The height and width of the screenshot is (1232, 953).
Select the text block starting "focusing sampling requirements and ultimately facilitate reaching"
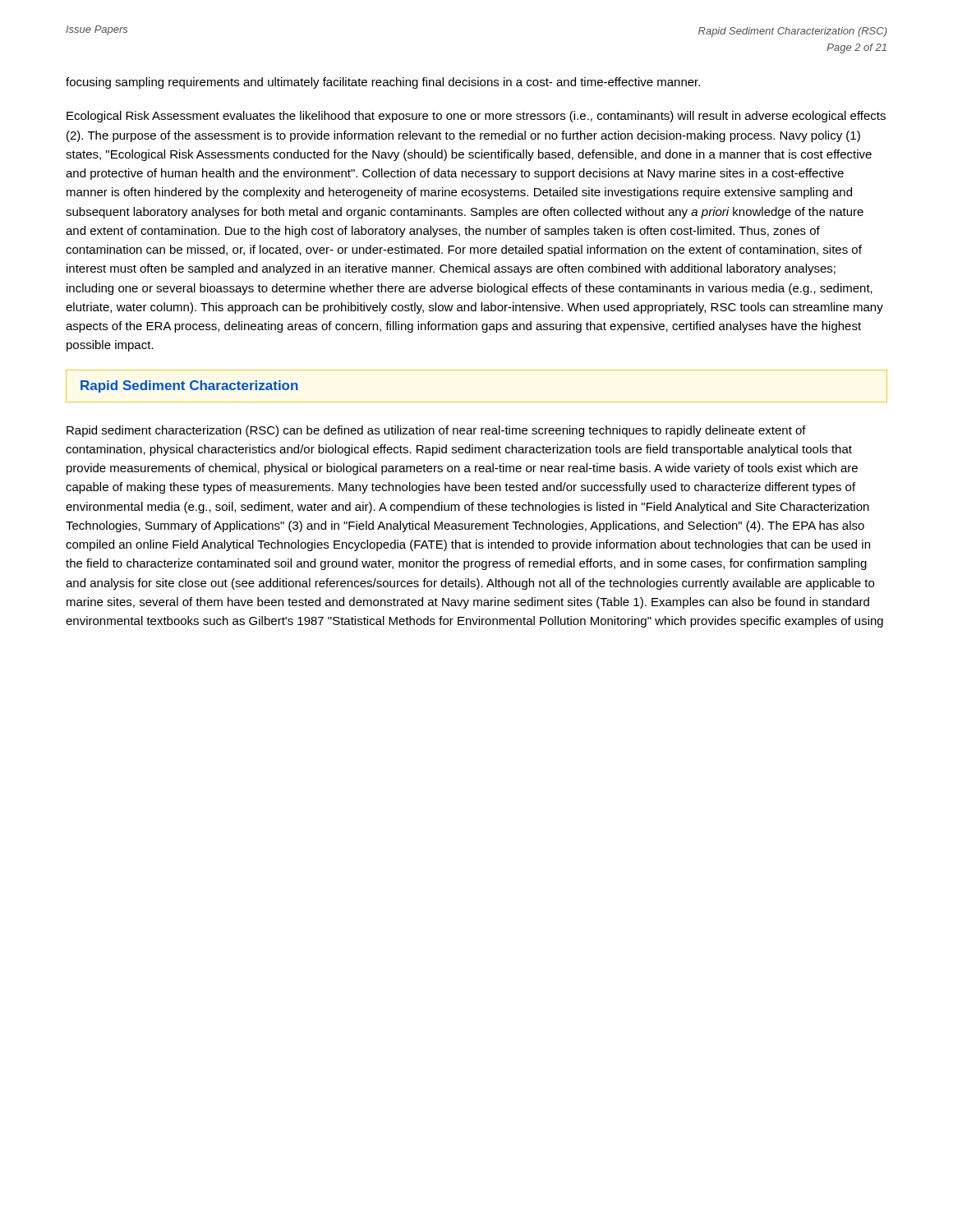(383, 82)
